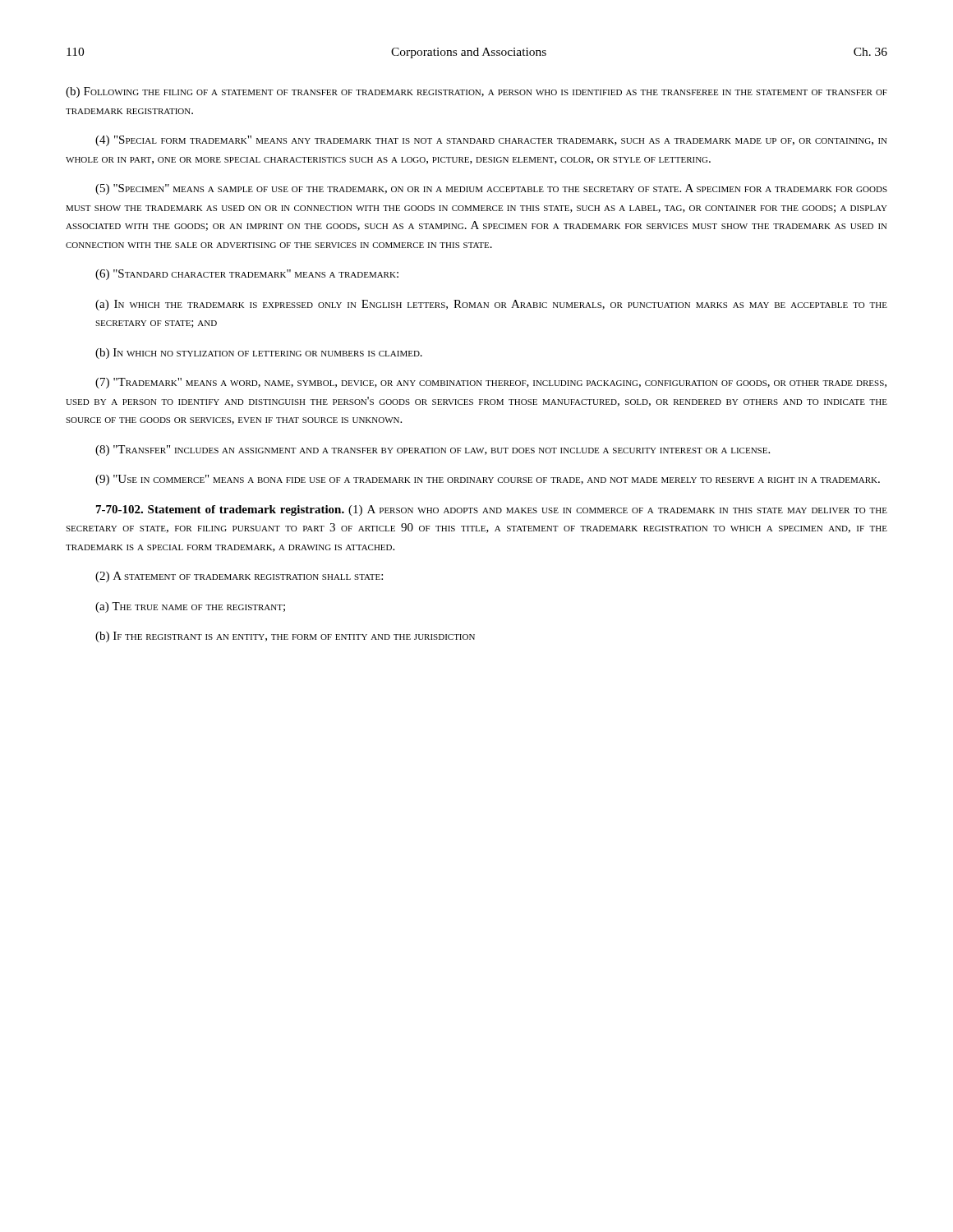Image resolution: width=953 pixels, height=1232 pixels.
Task: Click the passage that begins "(b) Following the filing of a statement of"
Action: pos(476,100)
